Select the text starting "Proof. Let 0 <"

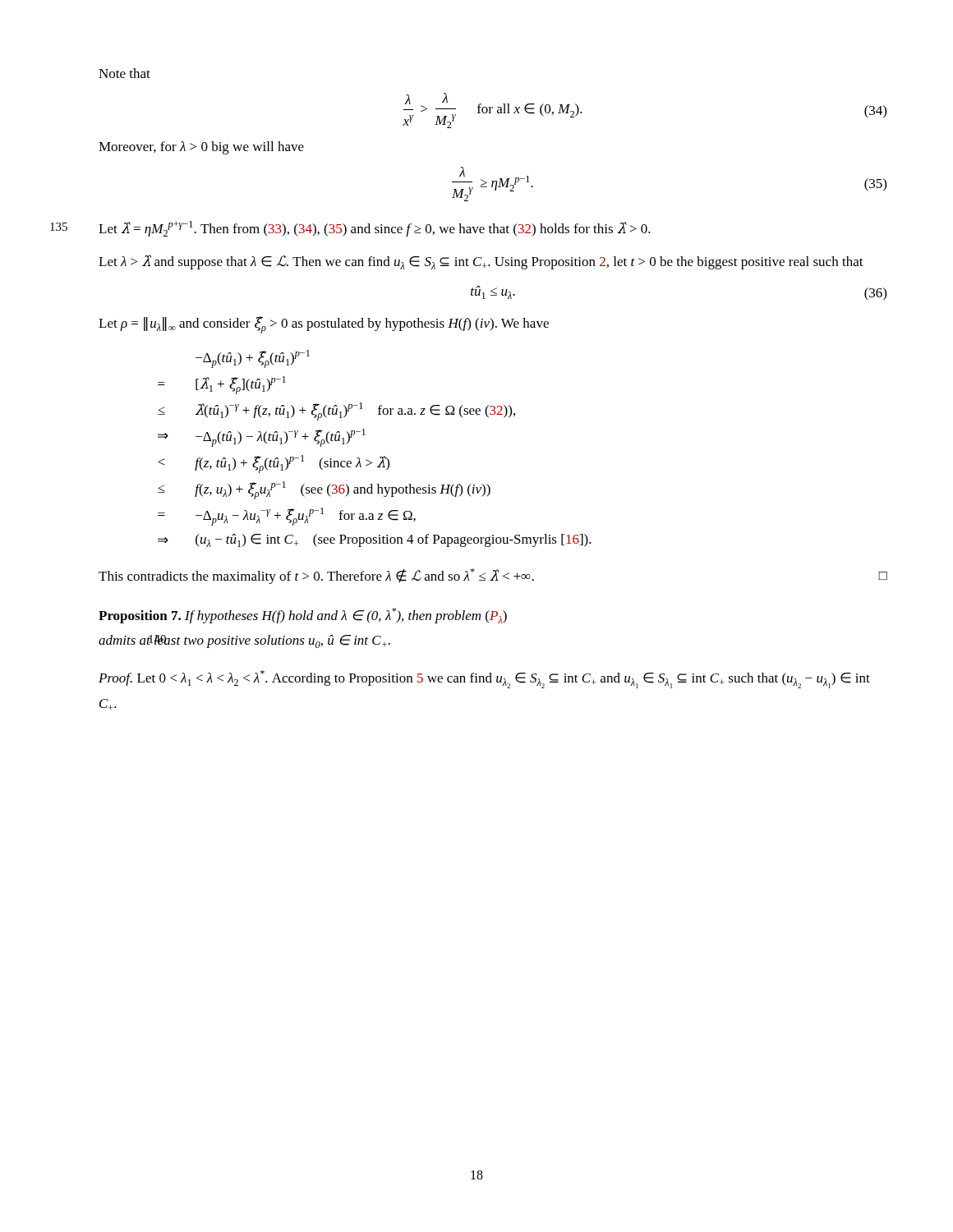coord(484,691)
